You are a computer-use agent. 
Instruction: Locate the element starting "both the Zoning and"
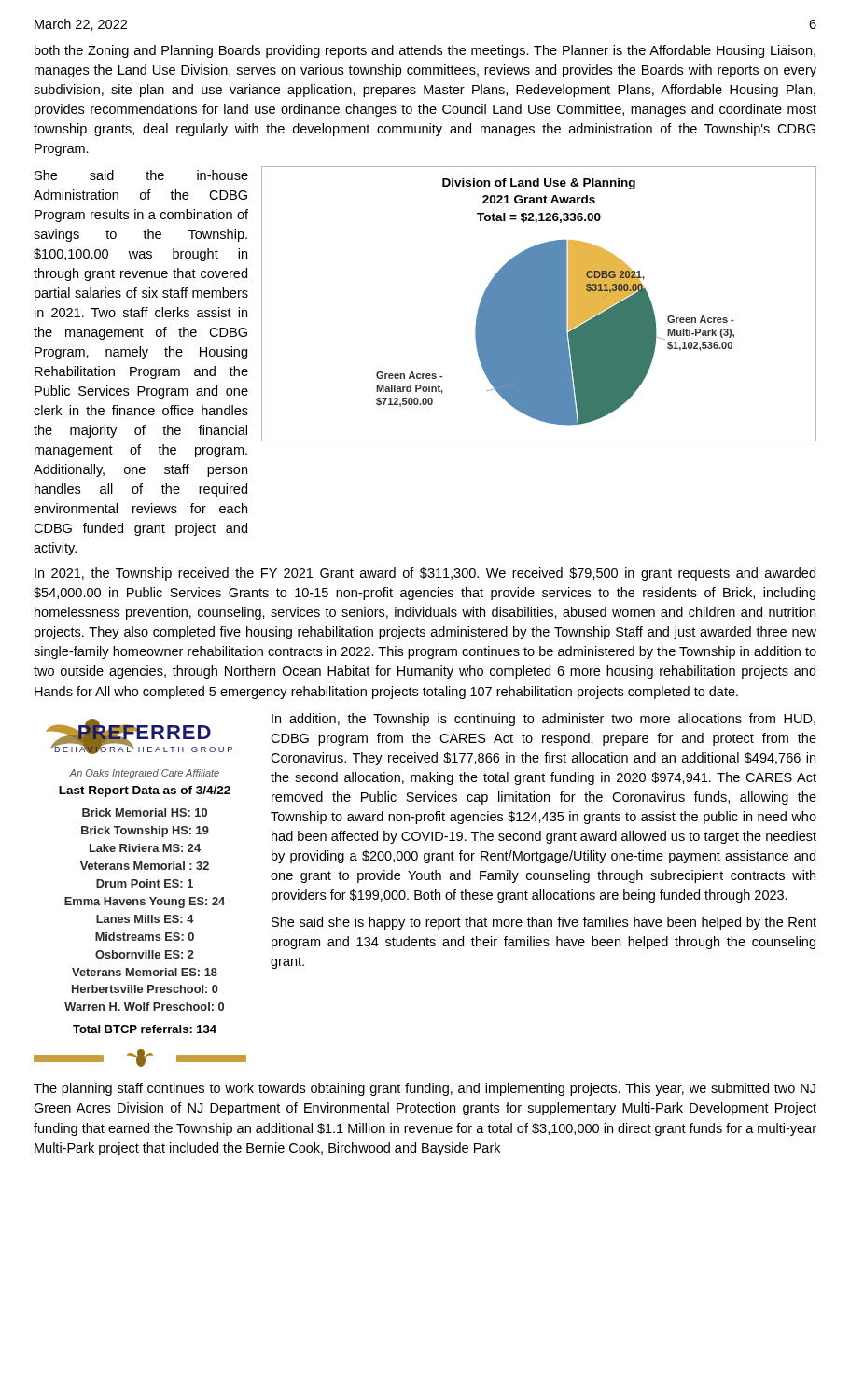point(425,99)
